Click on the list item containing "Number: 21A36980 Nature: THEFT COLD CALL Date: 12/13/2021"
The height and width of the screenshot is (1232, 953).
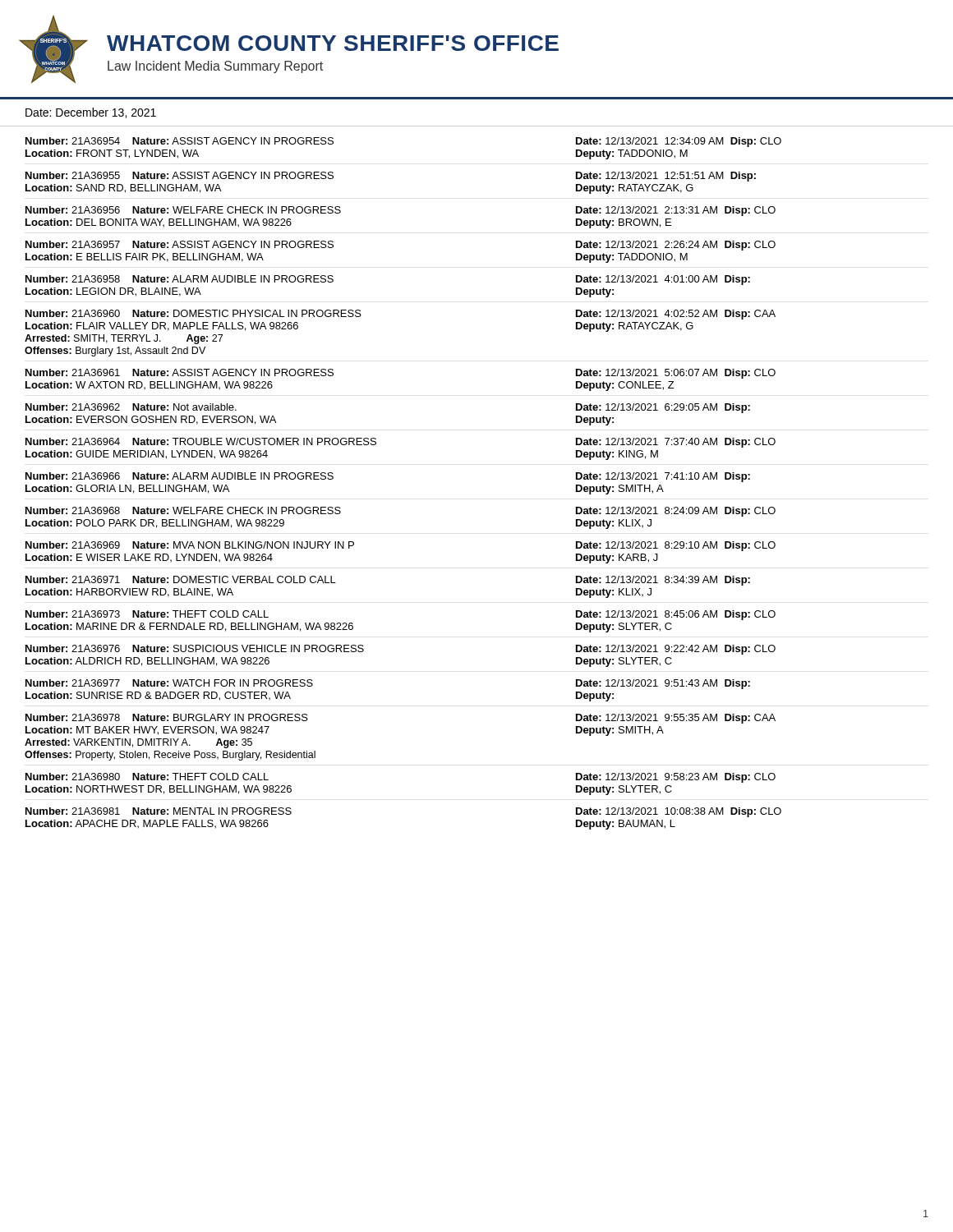[74, 777]
